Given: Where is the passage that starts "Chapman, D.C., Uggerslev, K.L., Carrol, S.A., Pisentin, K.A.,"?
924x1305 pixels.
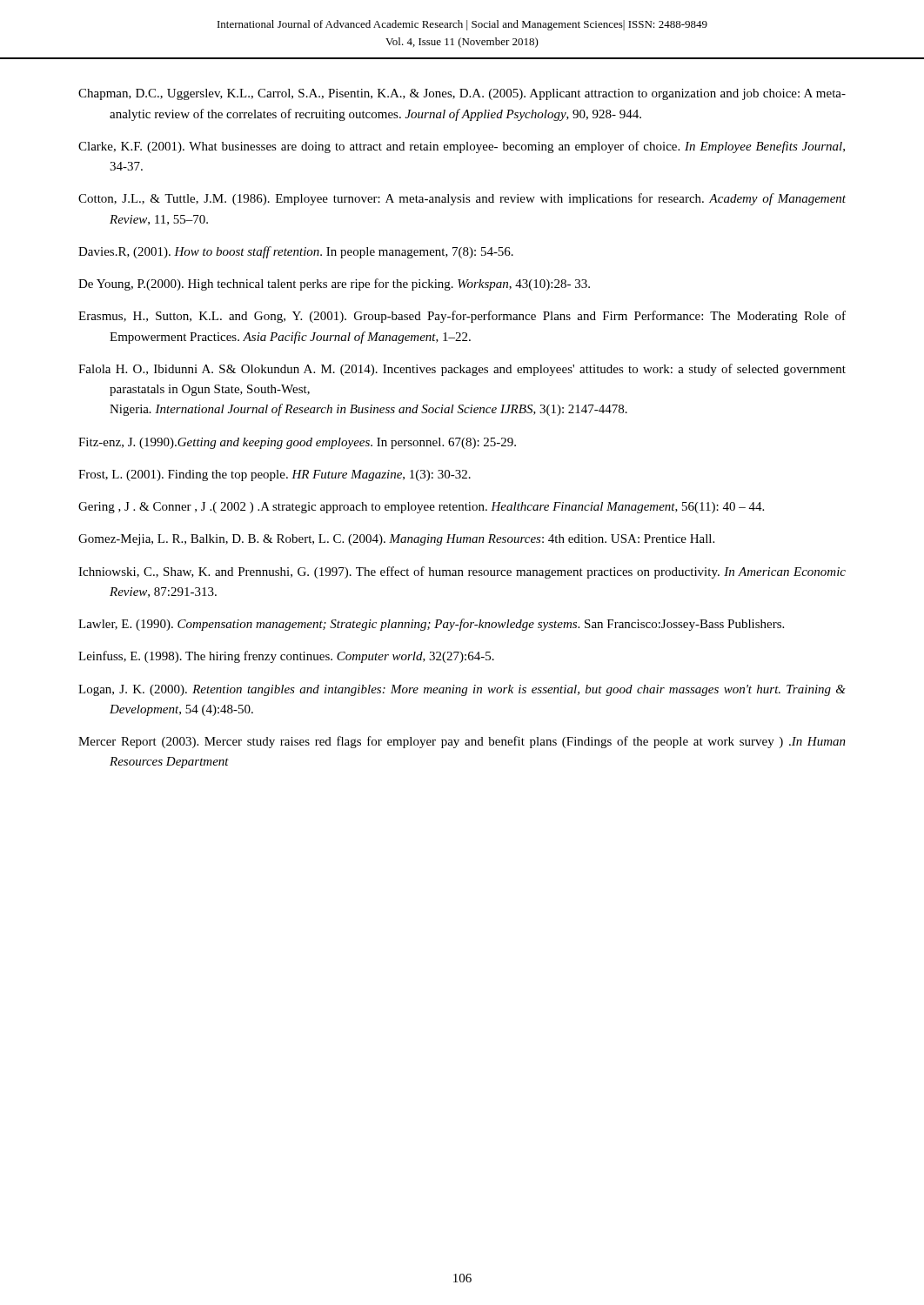Looking at the screenshot, I should (x=462, y=103).
